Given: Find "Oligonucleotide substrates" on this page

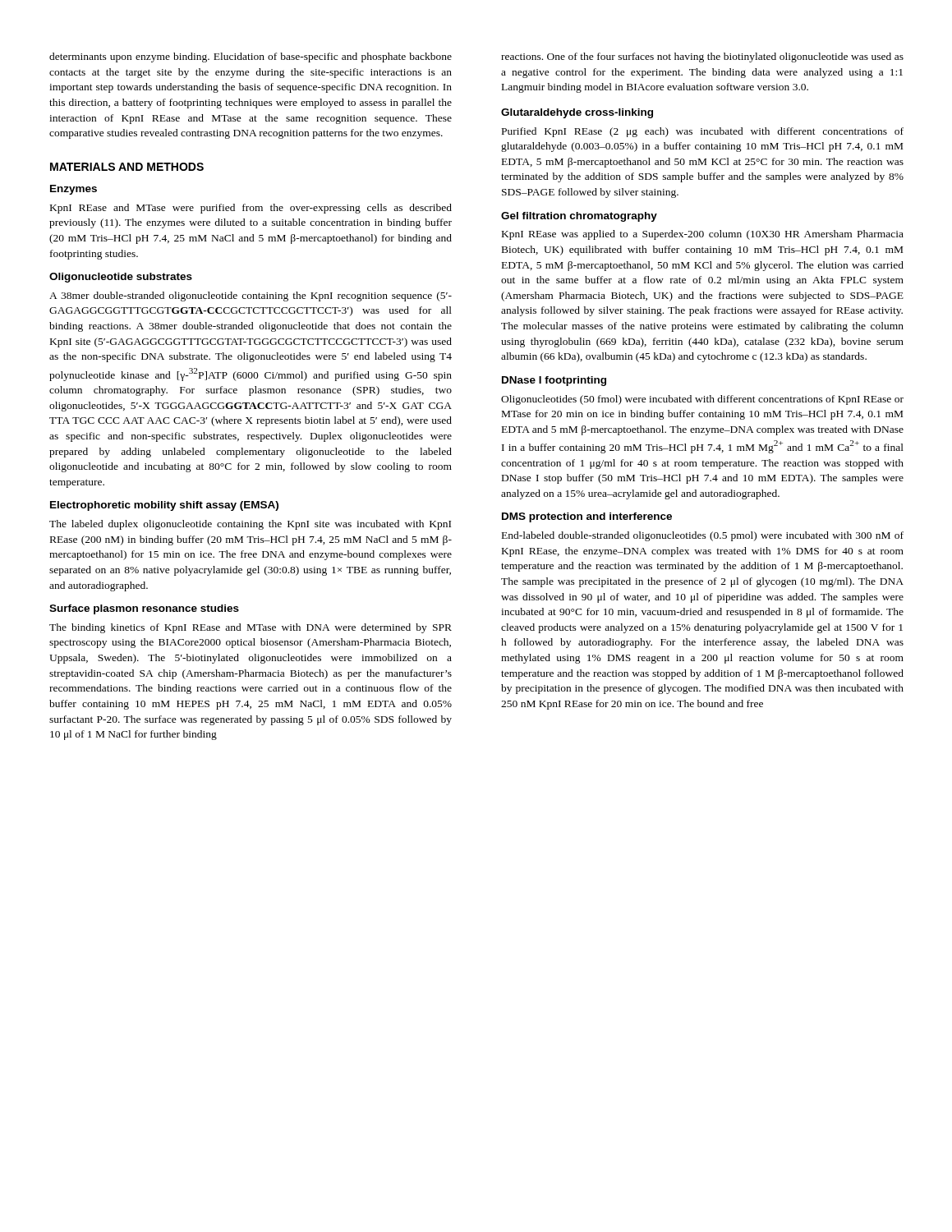Looking at the screenshot, I should (121, 277).
